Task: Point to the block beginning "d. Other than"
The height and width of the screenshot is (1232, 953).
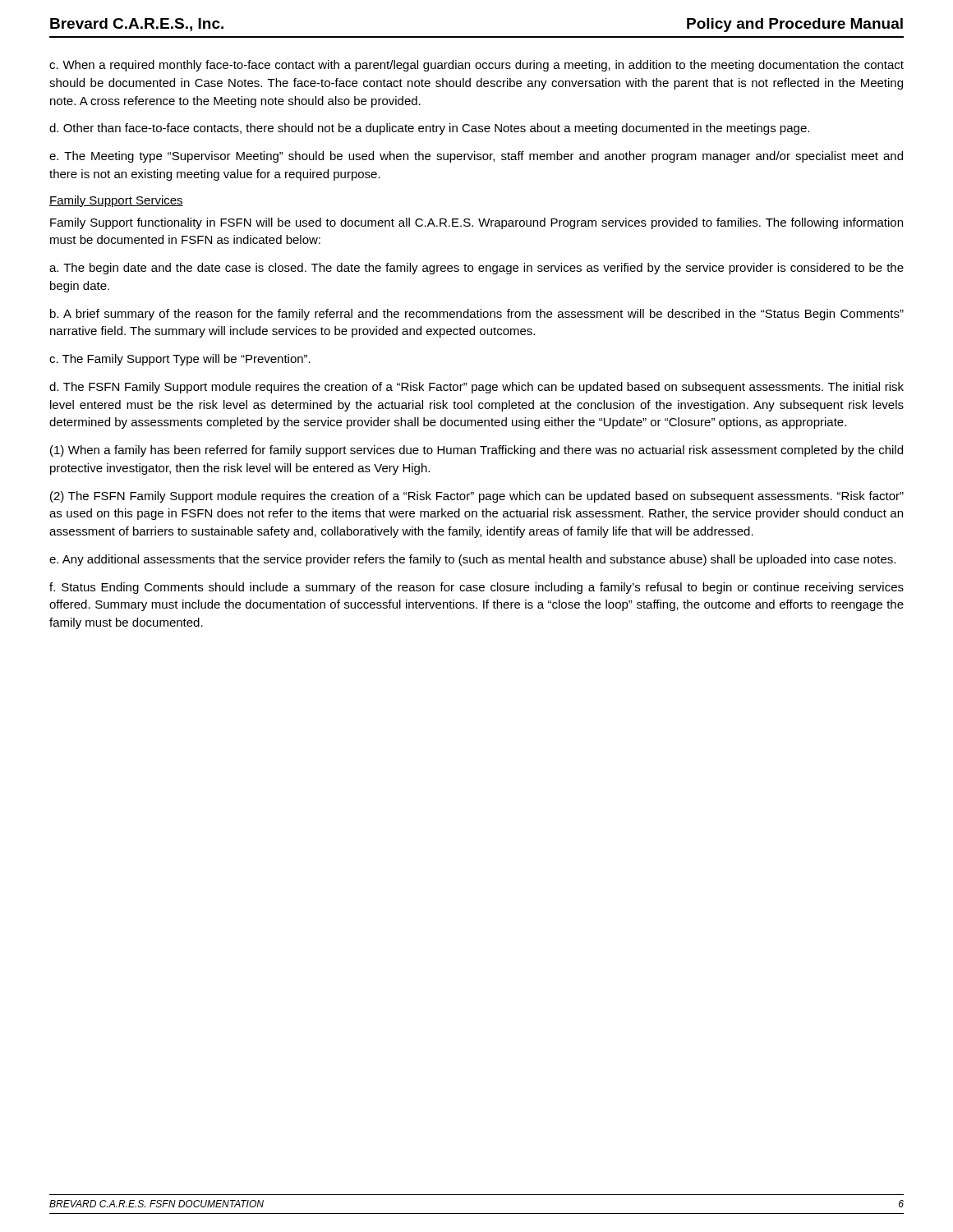Action: pos(430,128)
